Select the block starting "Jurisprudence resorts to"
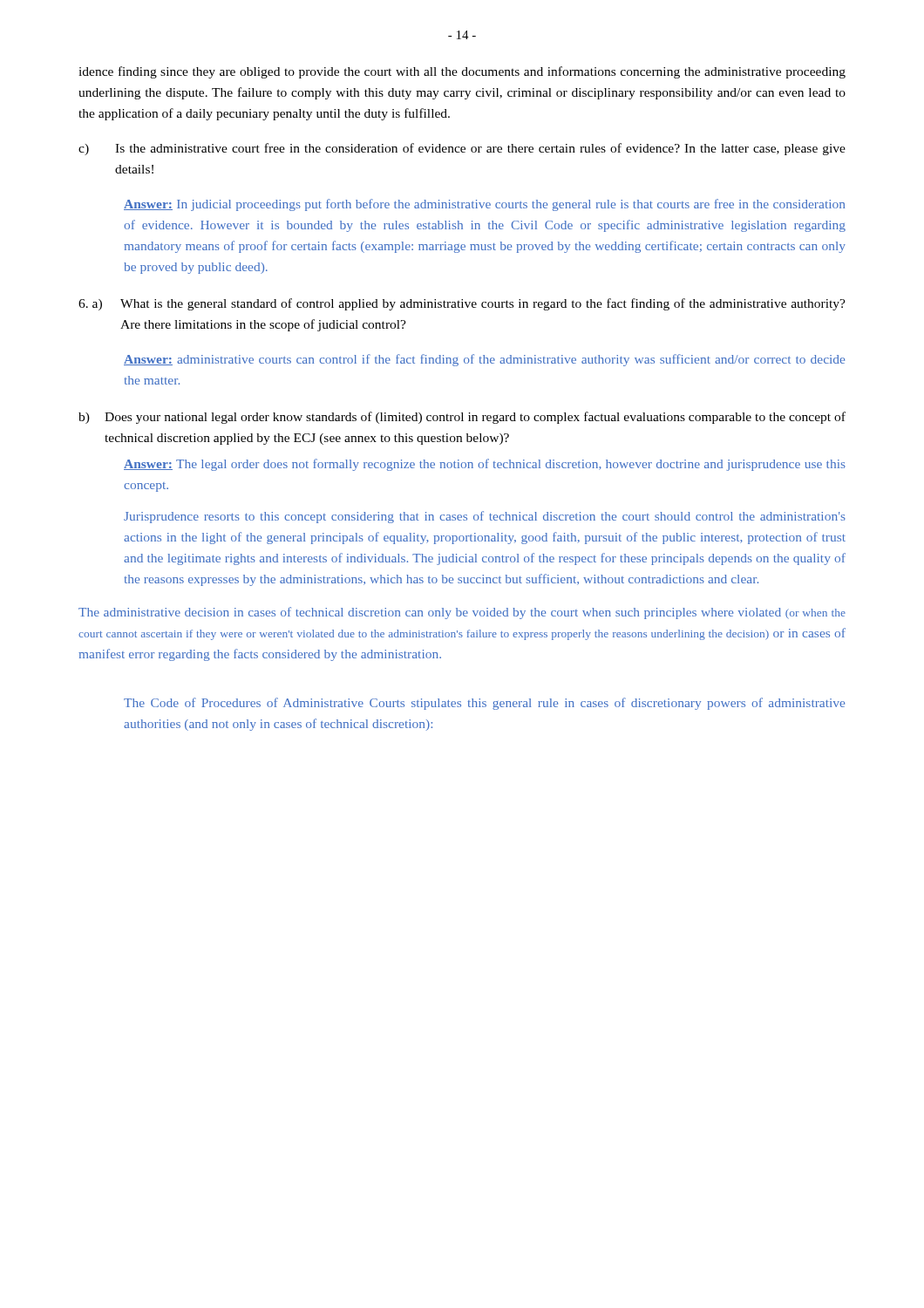Image resolution: width=924 pixels, height=1308 pixels. pyautogui.click(x=485, y=547)
